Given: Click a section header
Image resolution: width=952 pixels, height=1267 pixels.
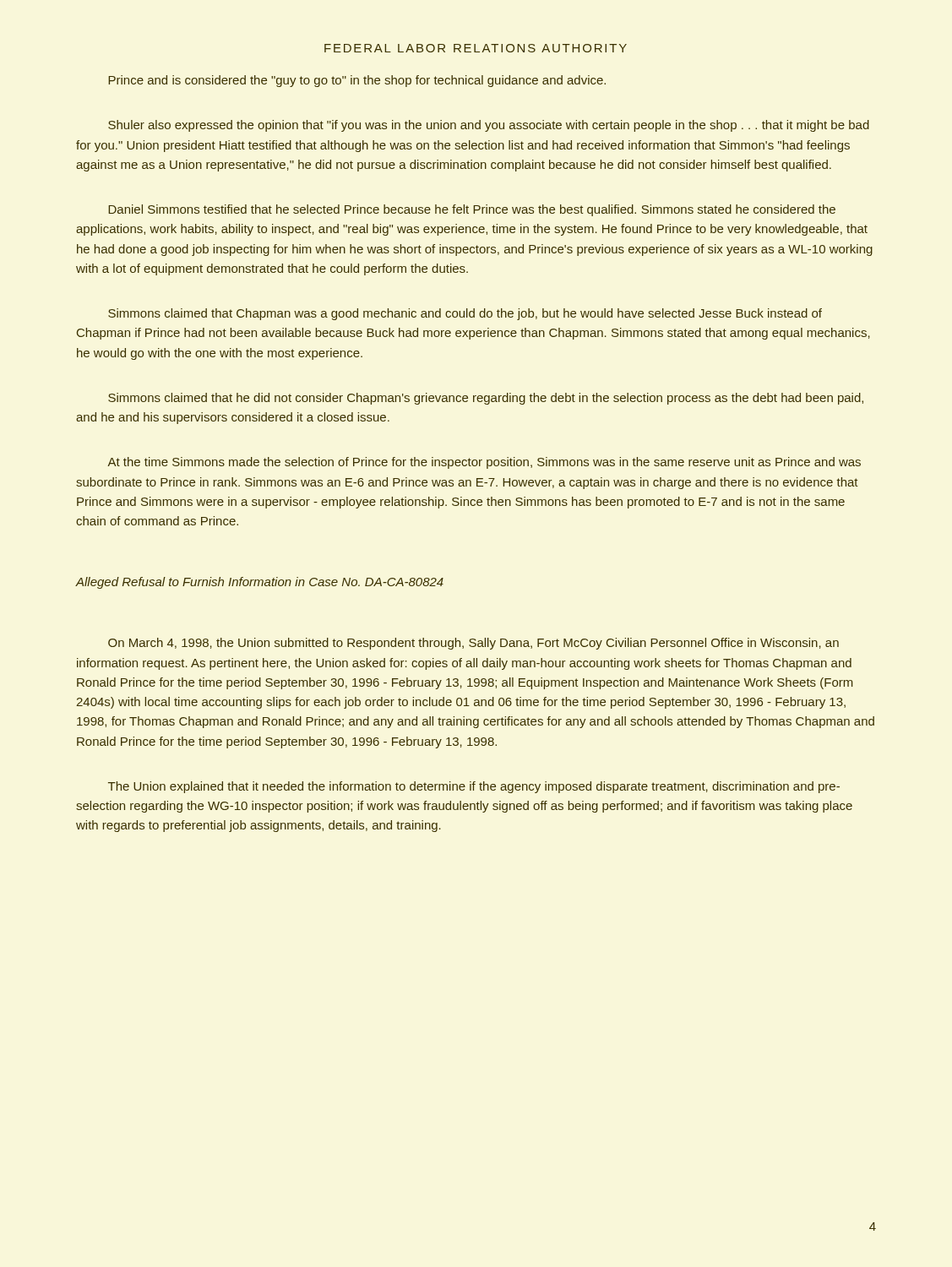Looking at the screenshot, I should [x=260, y=582].
